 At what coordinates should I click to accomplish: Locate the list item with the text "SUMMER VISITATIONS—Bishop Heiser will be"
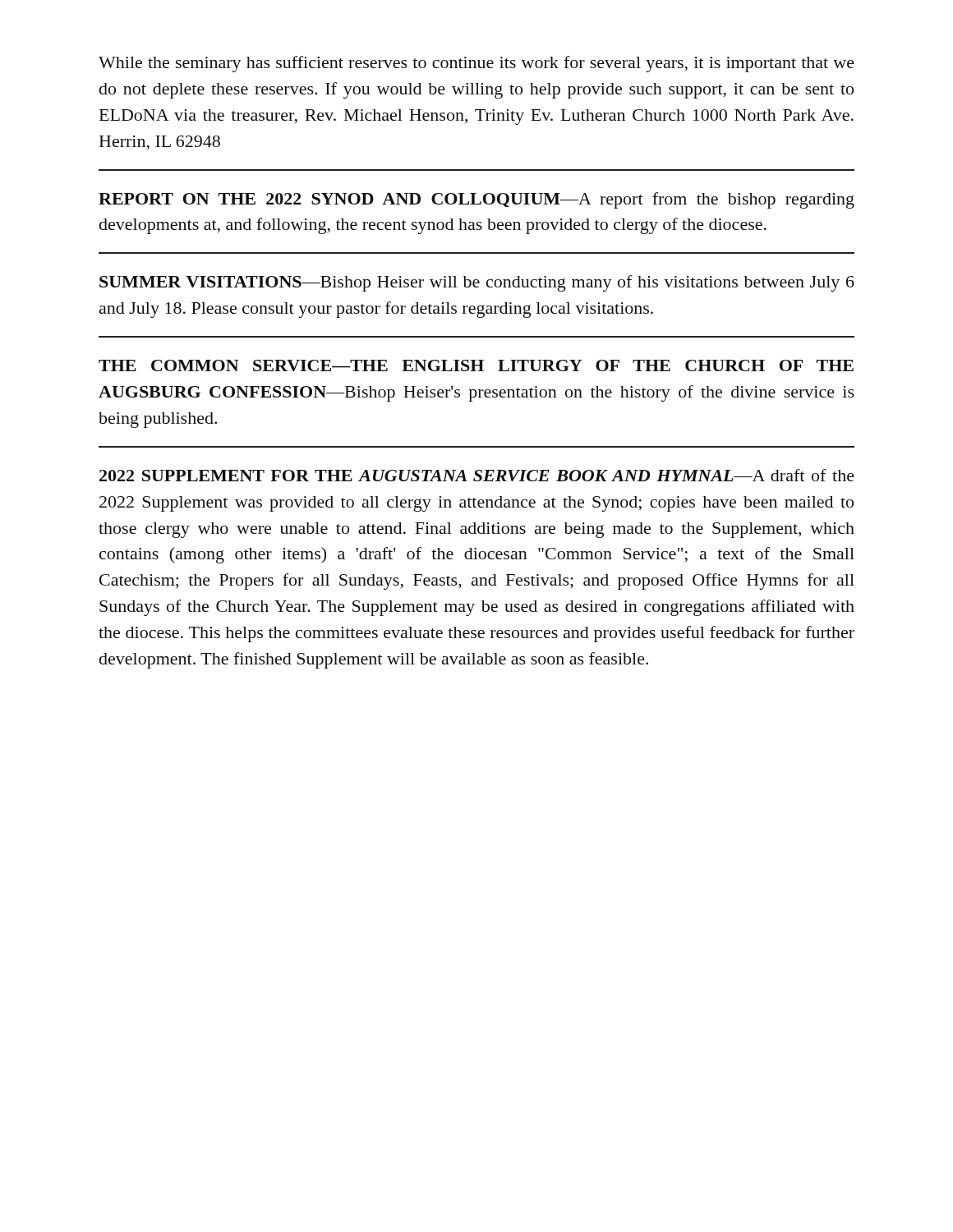476,295
